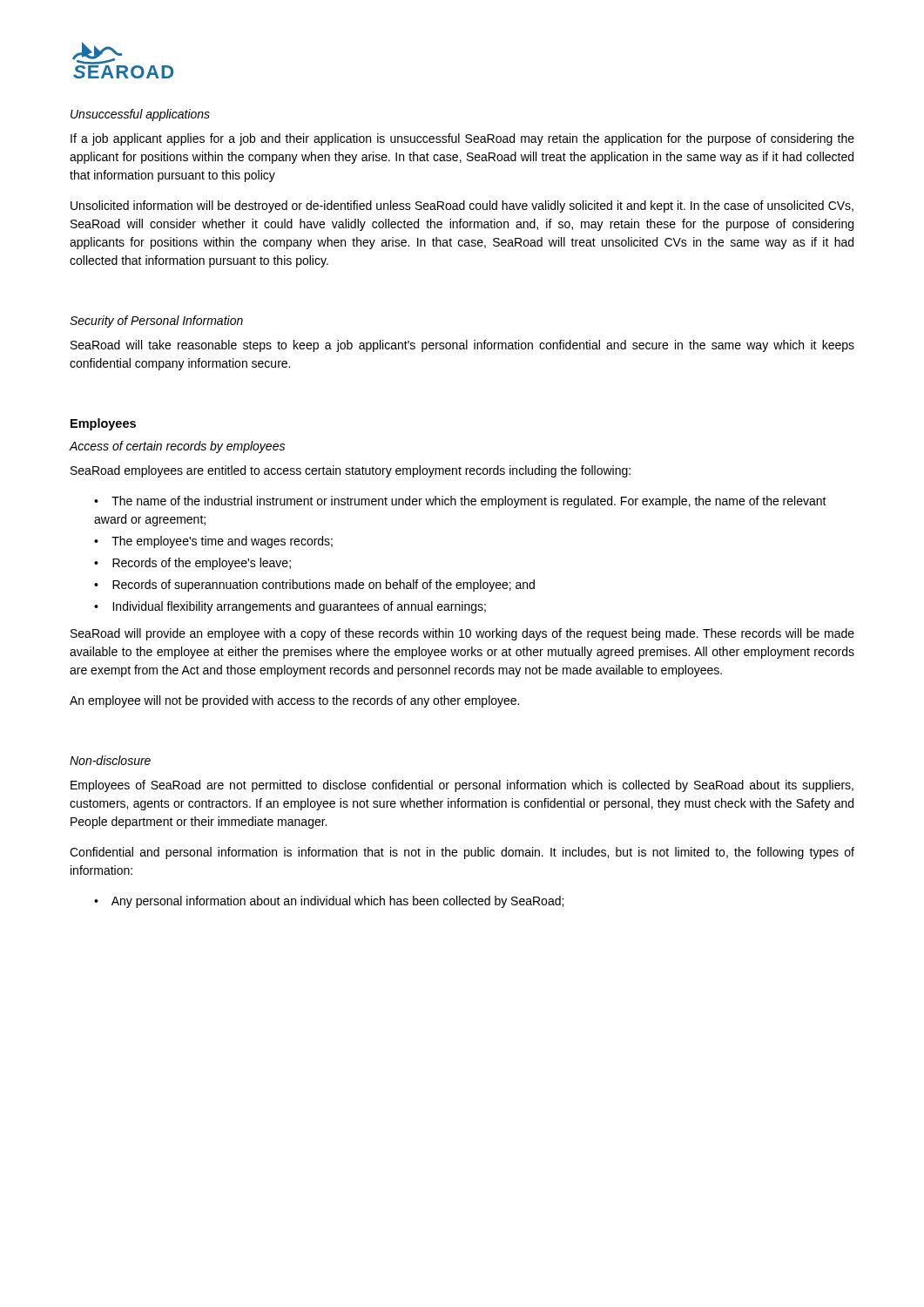Locate the text "• Records of the employee's leave;"
The width and height of the screenshot is (924, 1307).
193,563
